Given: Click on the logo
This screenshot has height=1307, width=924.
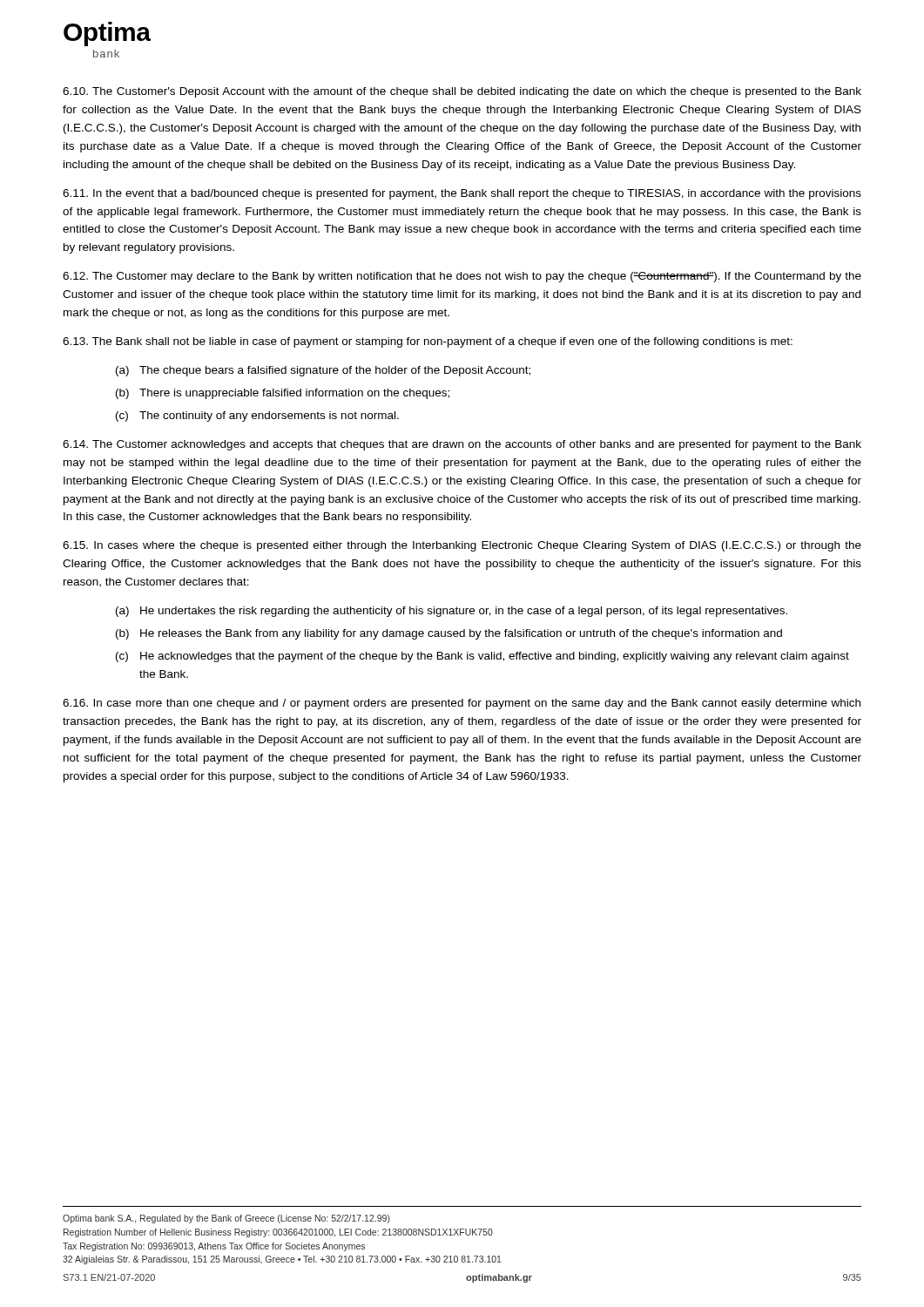Looking at the screenshot, I should [x=106, y=40].
